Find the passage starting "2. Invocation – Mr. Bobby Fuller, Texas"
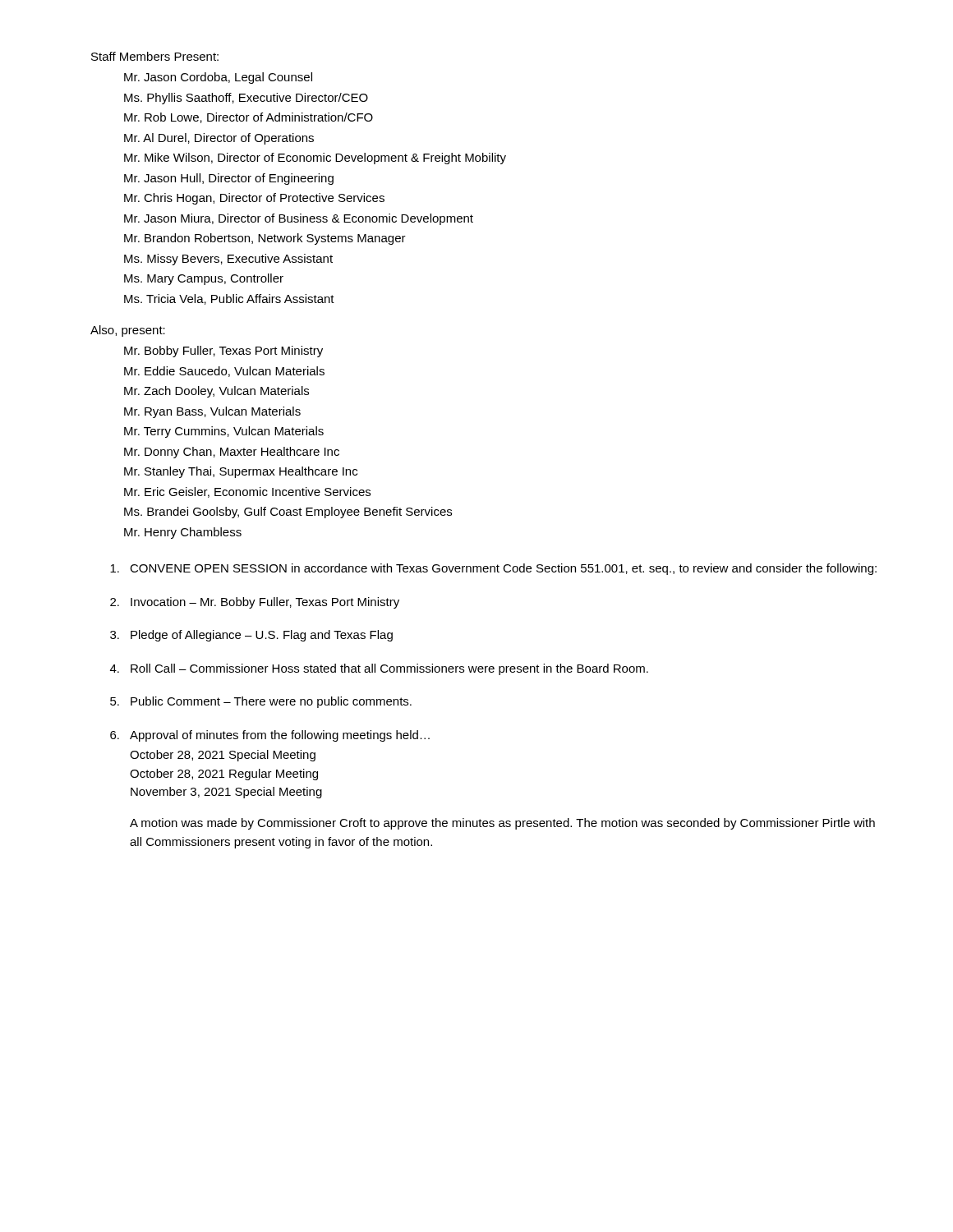 255,603
